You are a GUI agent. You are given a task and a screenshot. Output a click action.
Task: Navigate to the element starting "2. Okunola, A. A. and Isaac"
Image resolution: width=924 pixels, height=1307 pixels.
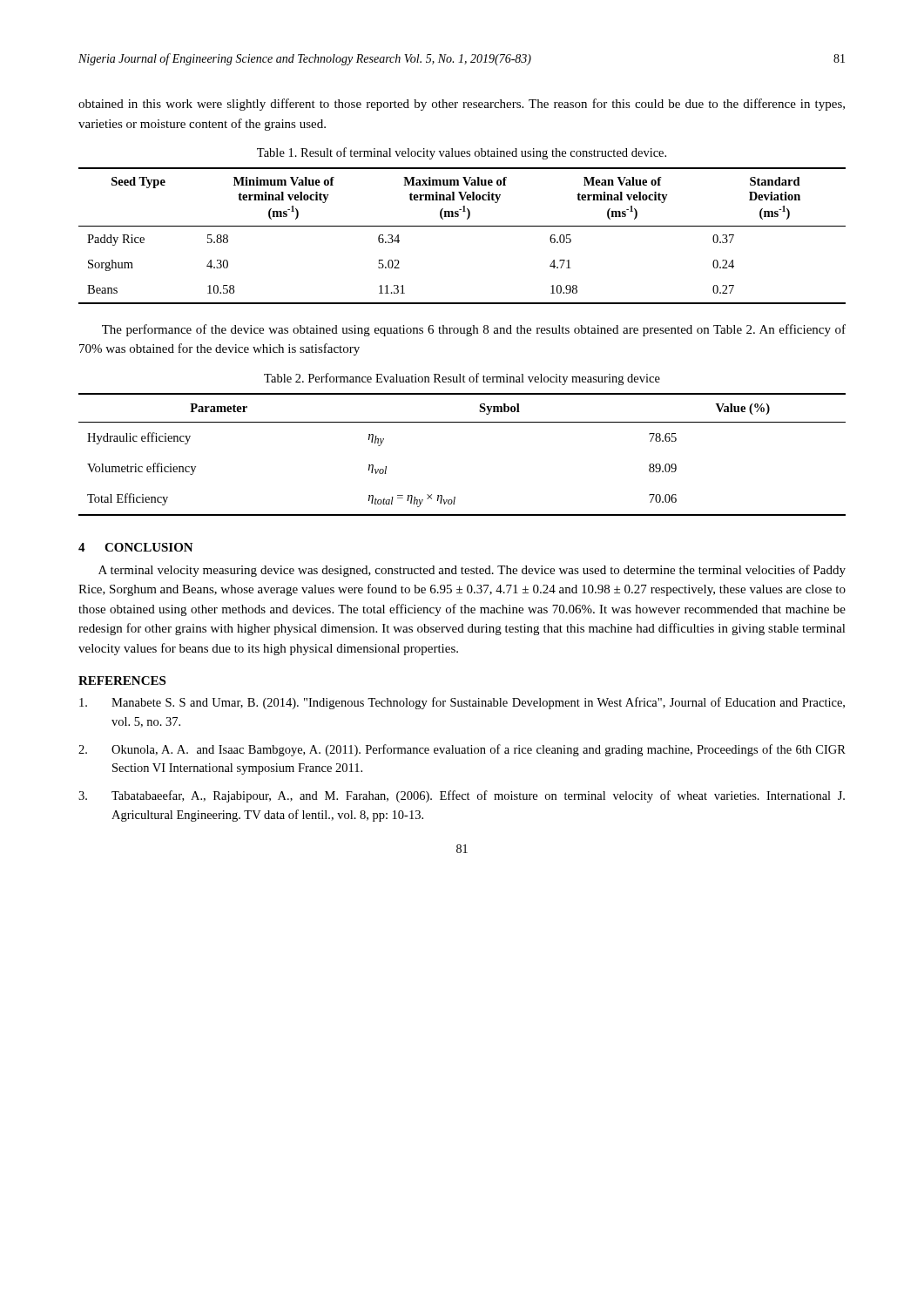(462, 759)
